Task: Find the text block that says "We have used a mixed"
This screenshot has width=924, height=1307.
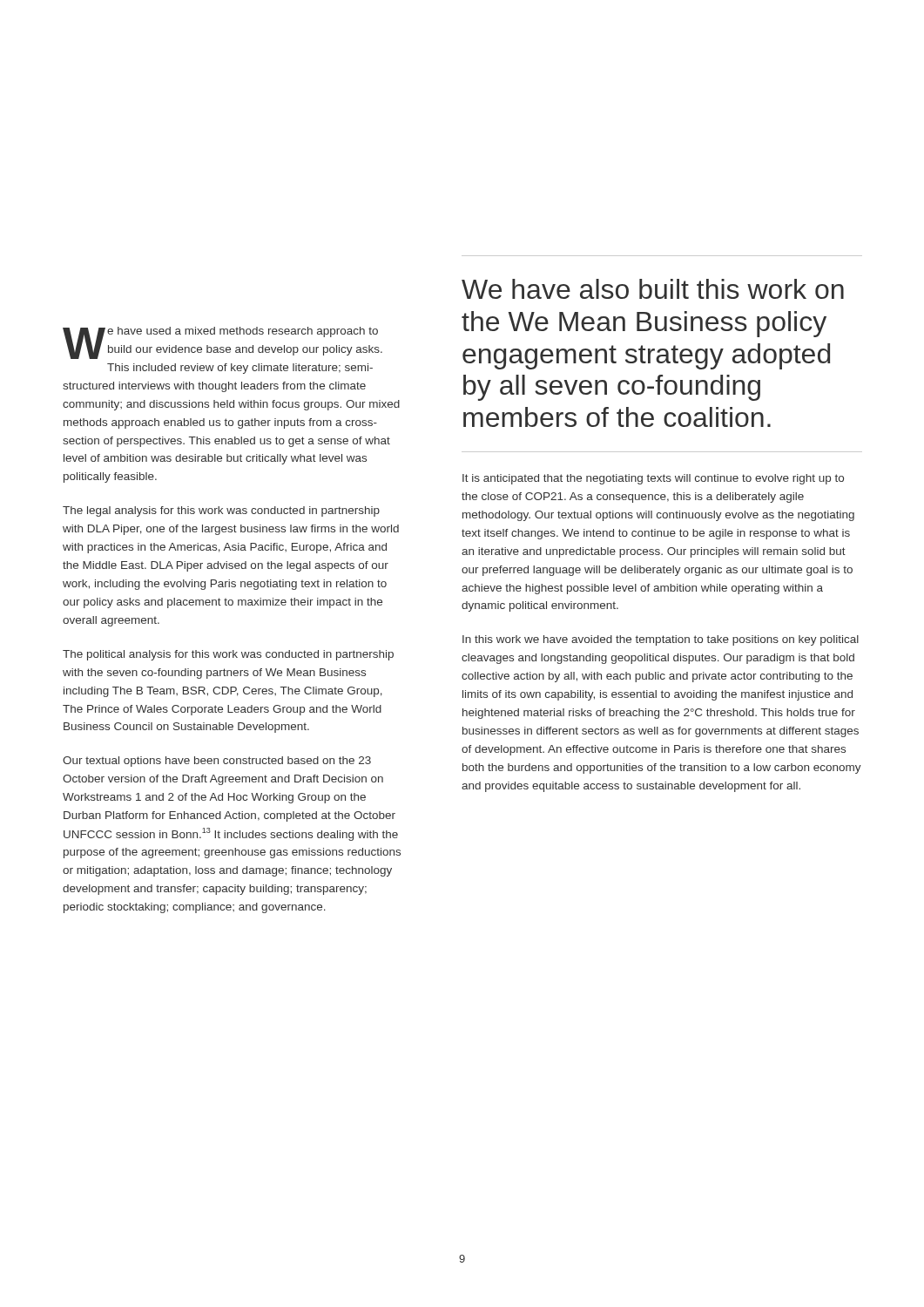Action: [231, 403]
